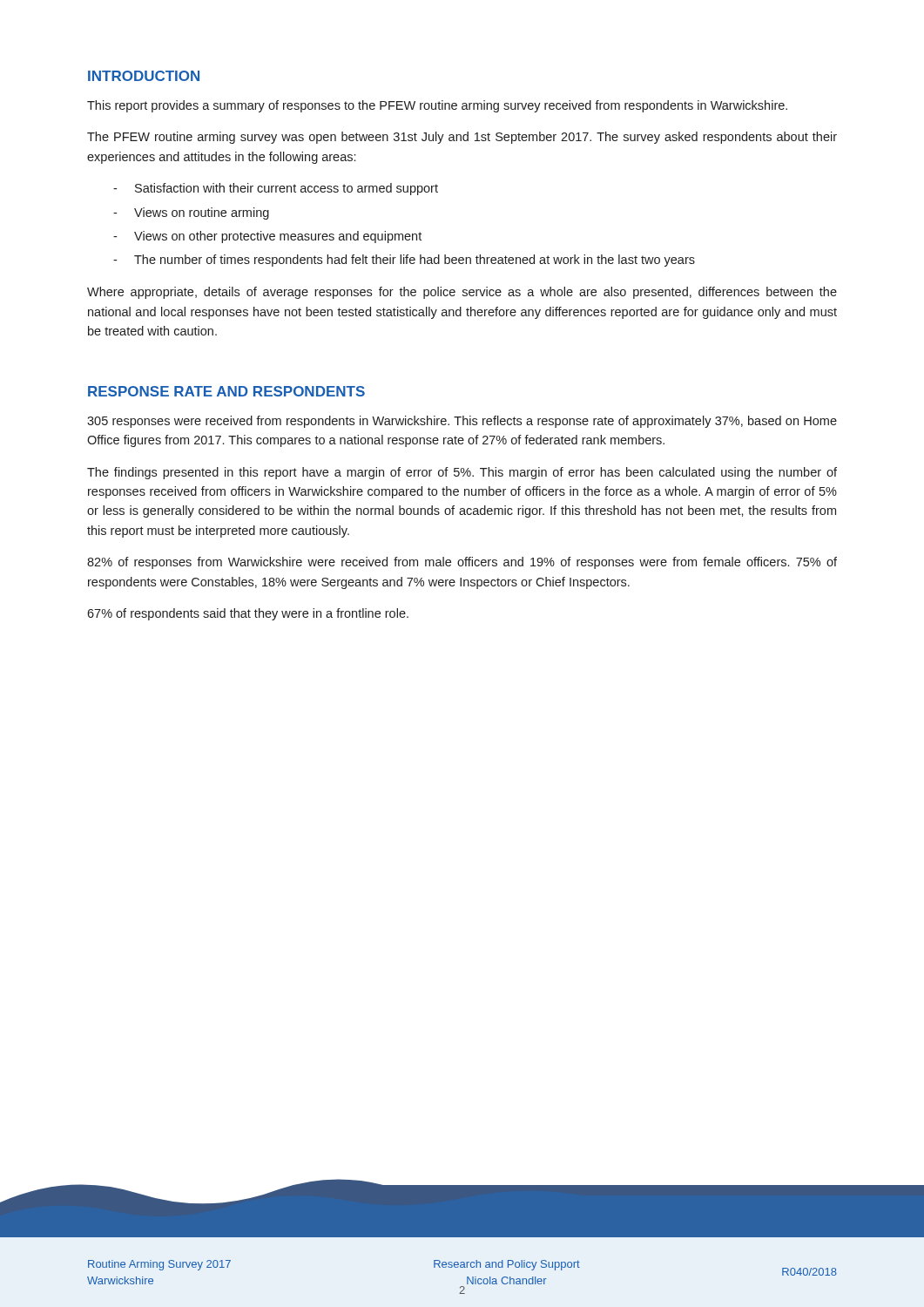The height and width of the screenshot is (1307, 924).
Task: Click on the element starting "67% of respondents said that they were"
Action: pyautogui.click(x=248, y=614)
